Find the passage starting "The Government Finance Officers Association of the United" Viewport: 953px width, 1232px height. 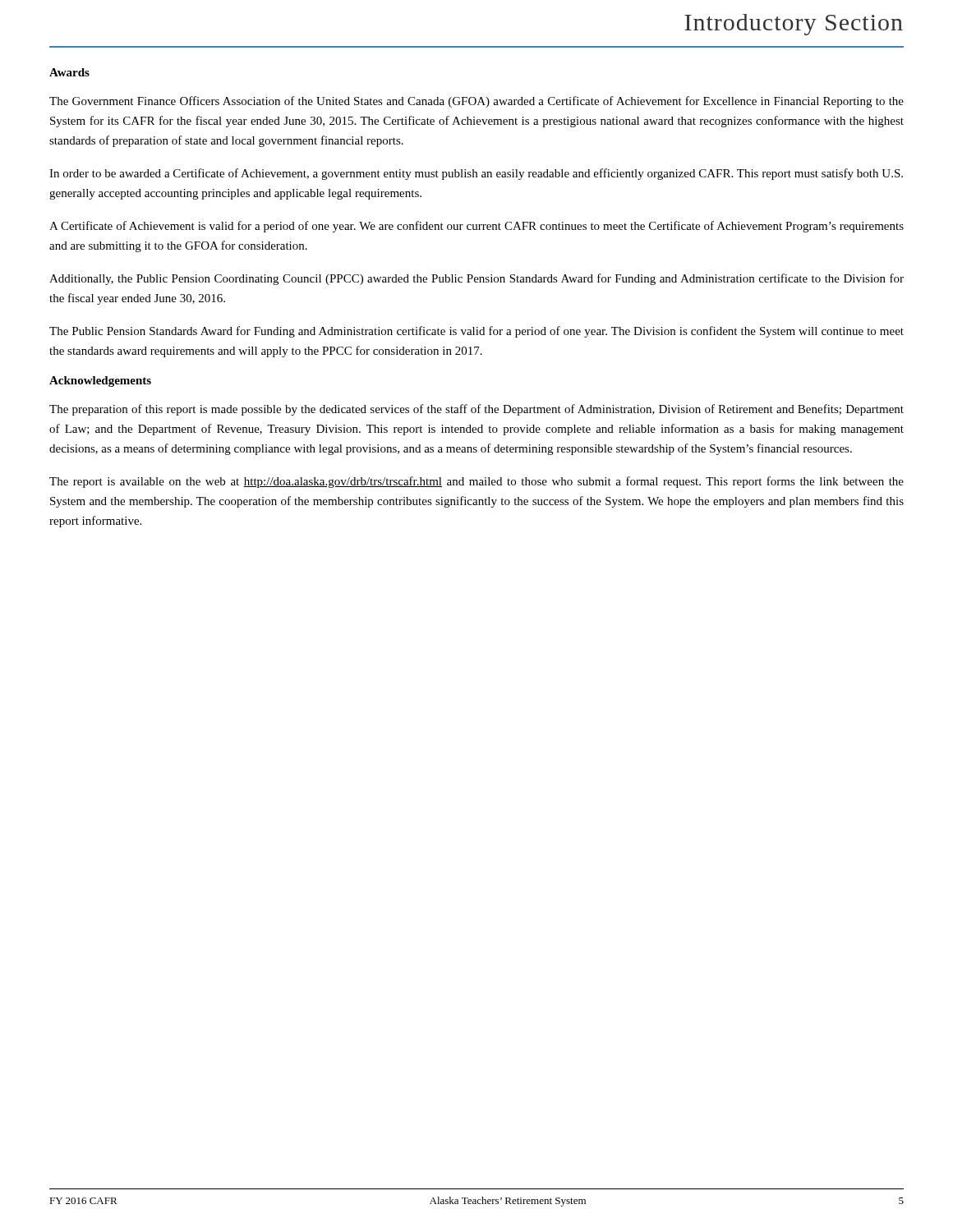[476, 121]
